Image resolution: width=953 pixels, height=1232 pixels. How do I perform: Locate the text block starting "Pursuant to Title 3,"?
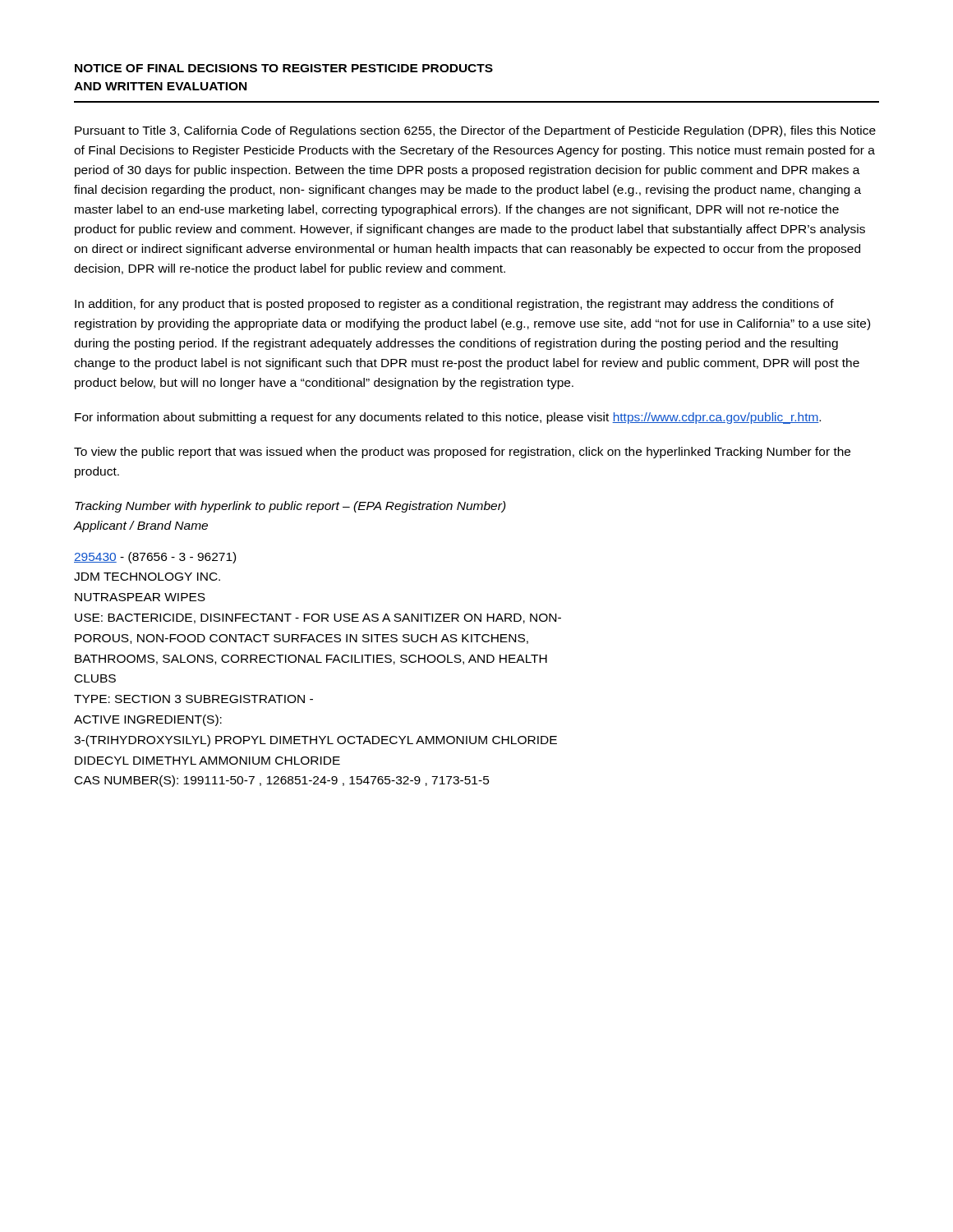click(475, 200)
